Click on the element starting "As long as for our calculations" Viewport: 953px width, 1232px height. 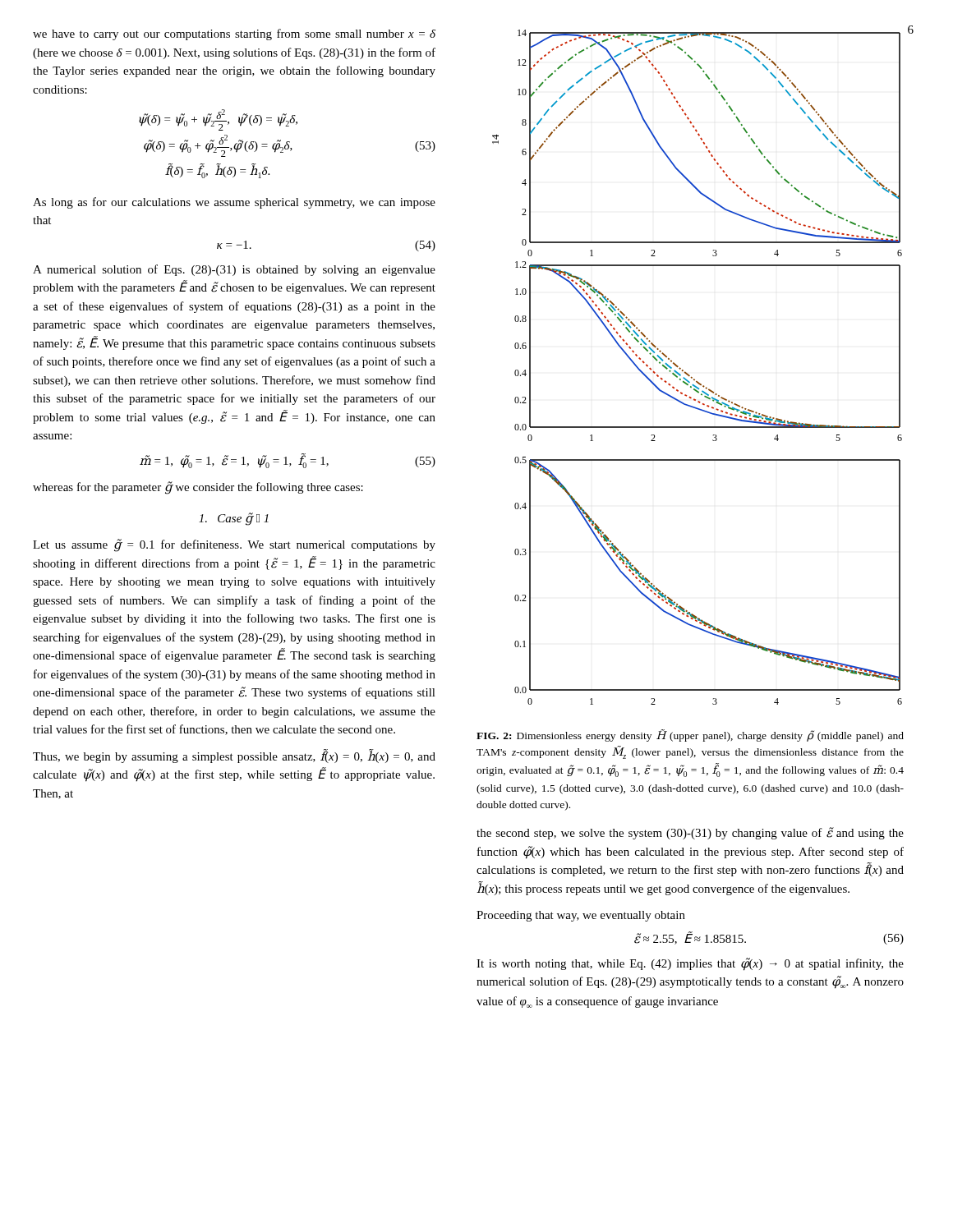(234, 211)
